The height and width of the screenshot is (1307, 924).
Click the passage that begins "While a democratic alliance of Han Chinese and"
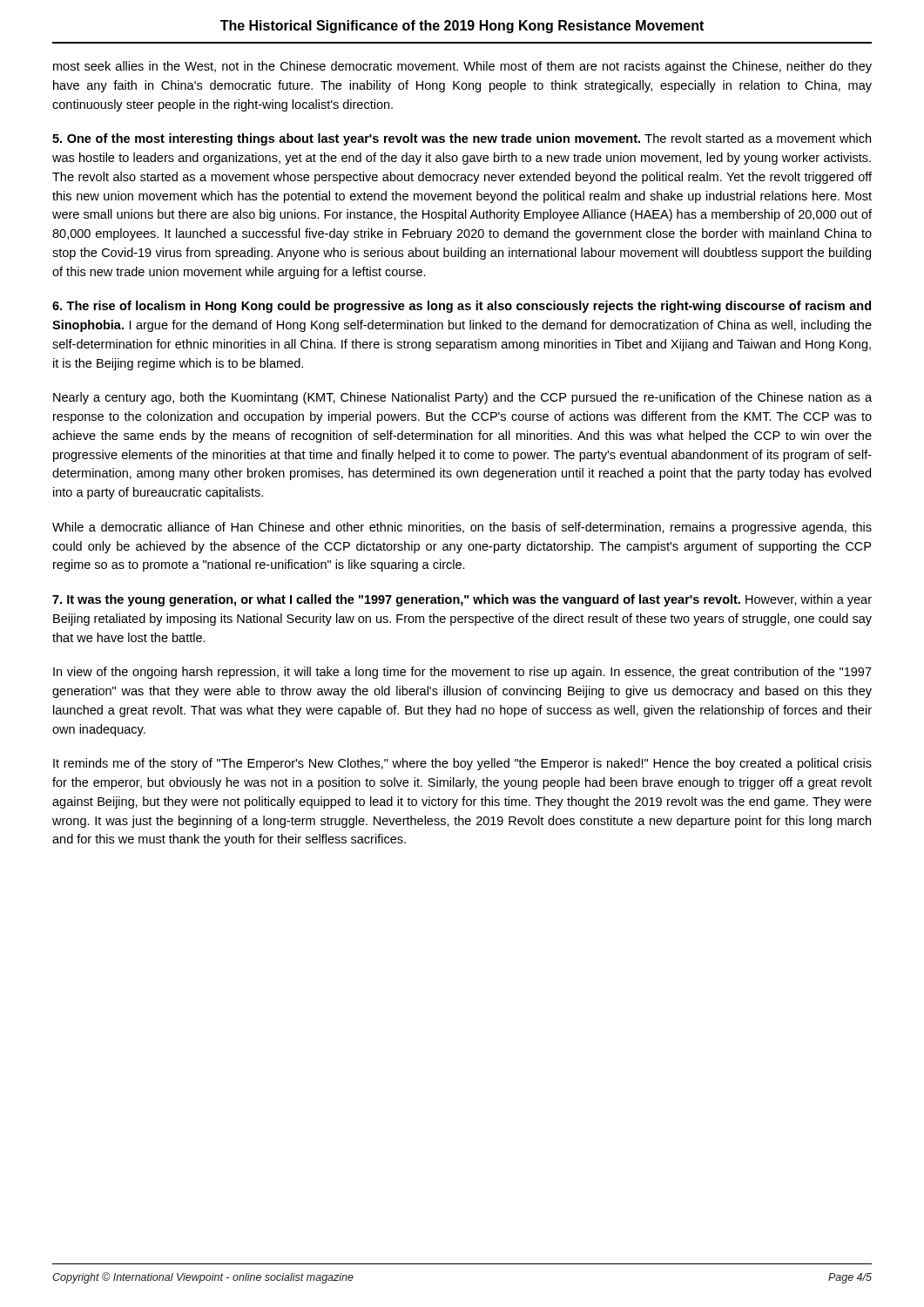coord(462,546)
